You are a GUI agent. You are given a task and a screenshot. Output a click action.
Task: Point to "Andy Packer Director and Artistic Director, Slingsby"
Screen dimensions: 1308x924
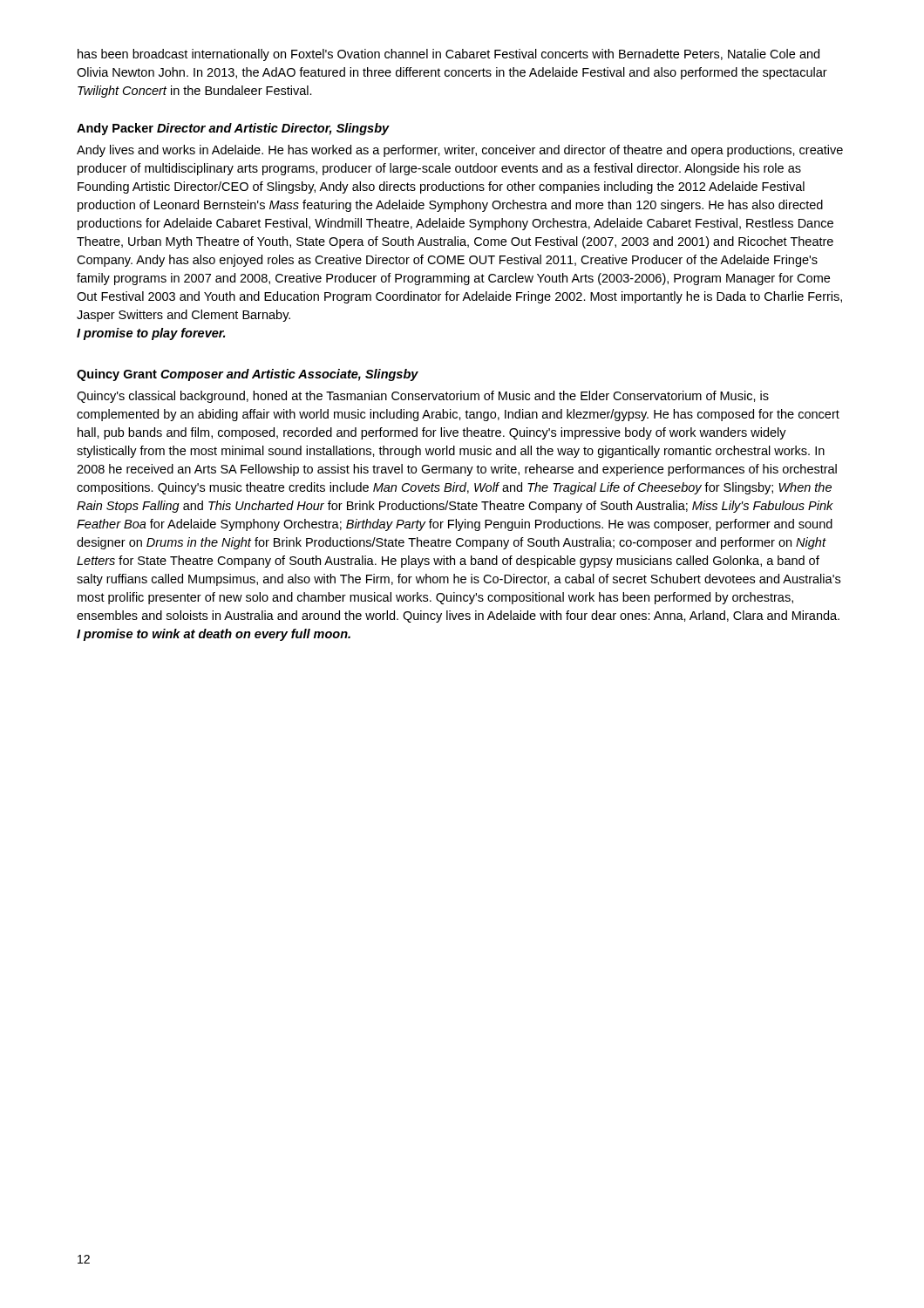(233, 128)
